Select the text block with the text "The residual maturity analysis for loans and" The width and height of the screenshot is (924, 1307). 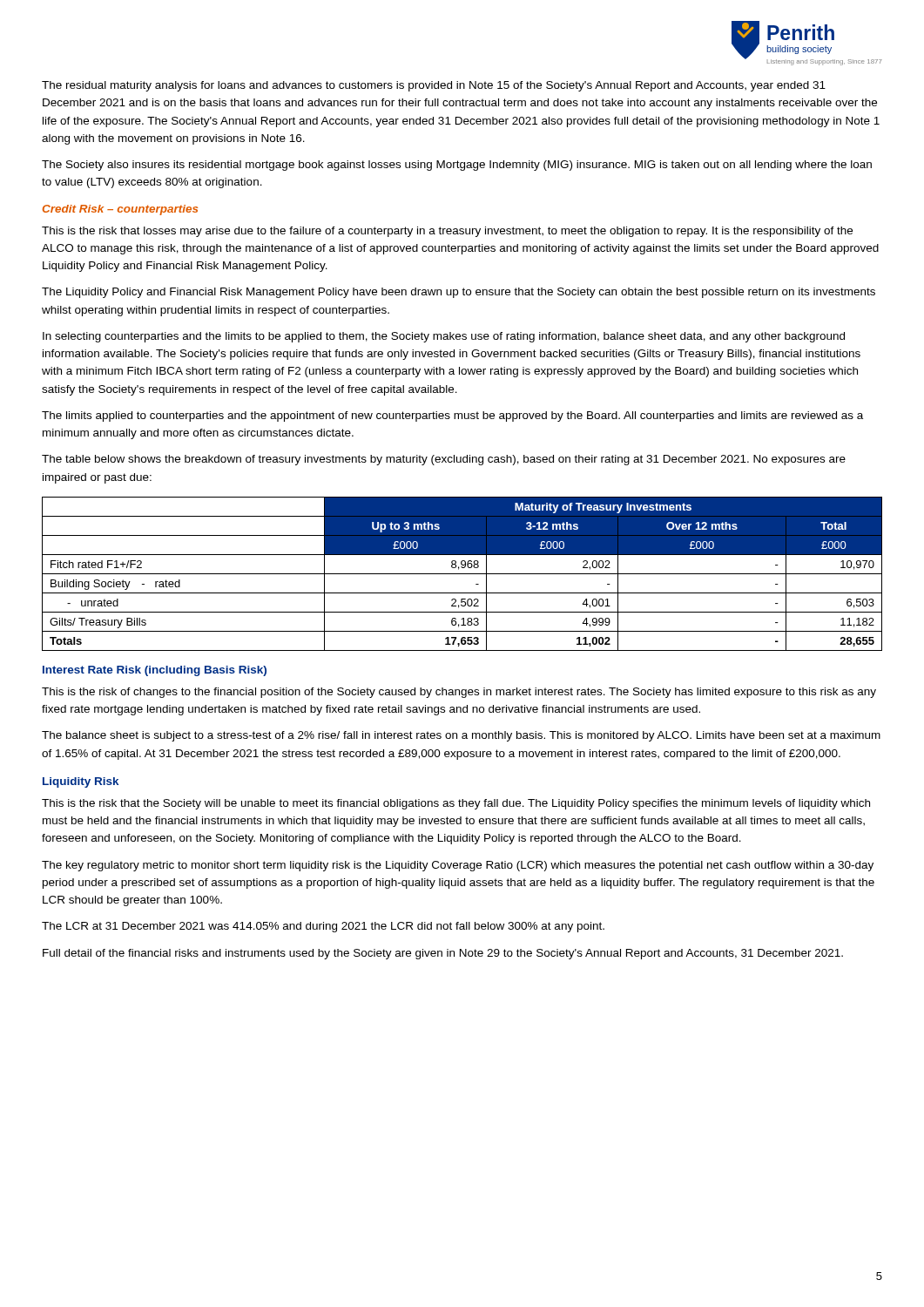click(462, 112)
